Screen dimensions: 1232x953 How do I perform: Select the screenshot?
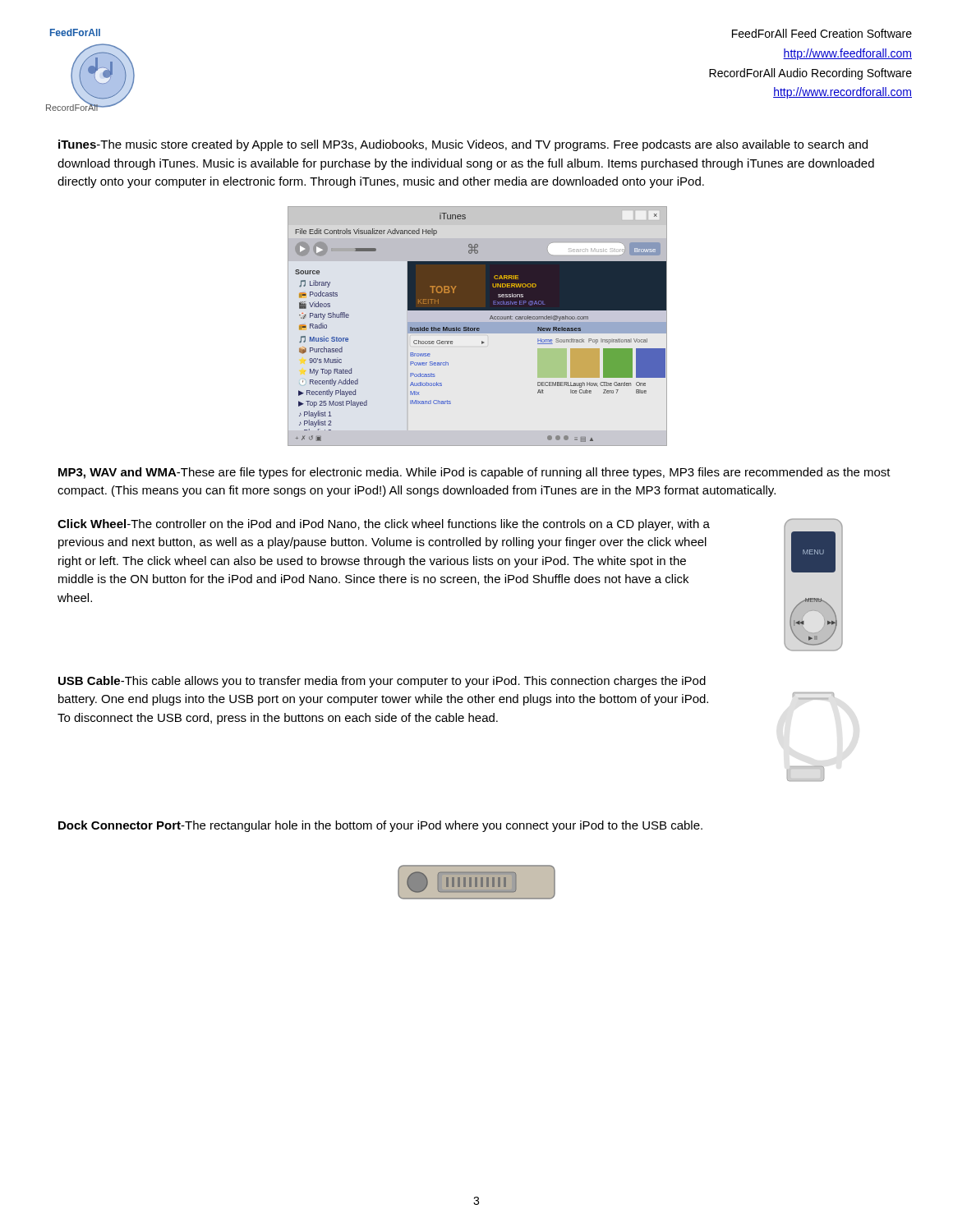click(476, 327)
